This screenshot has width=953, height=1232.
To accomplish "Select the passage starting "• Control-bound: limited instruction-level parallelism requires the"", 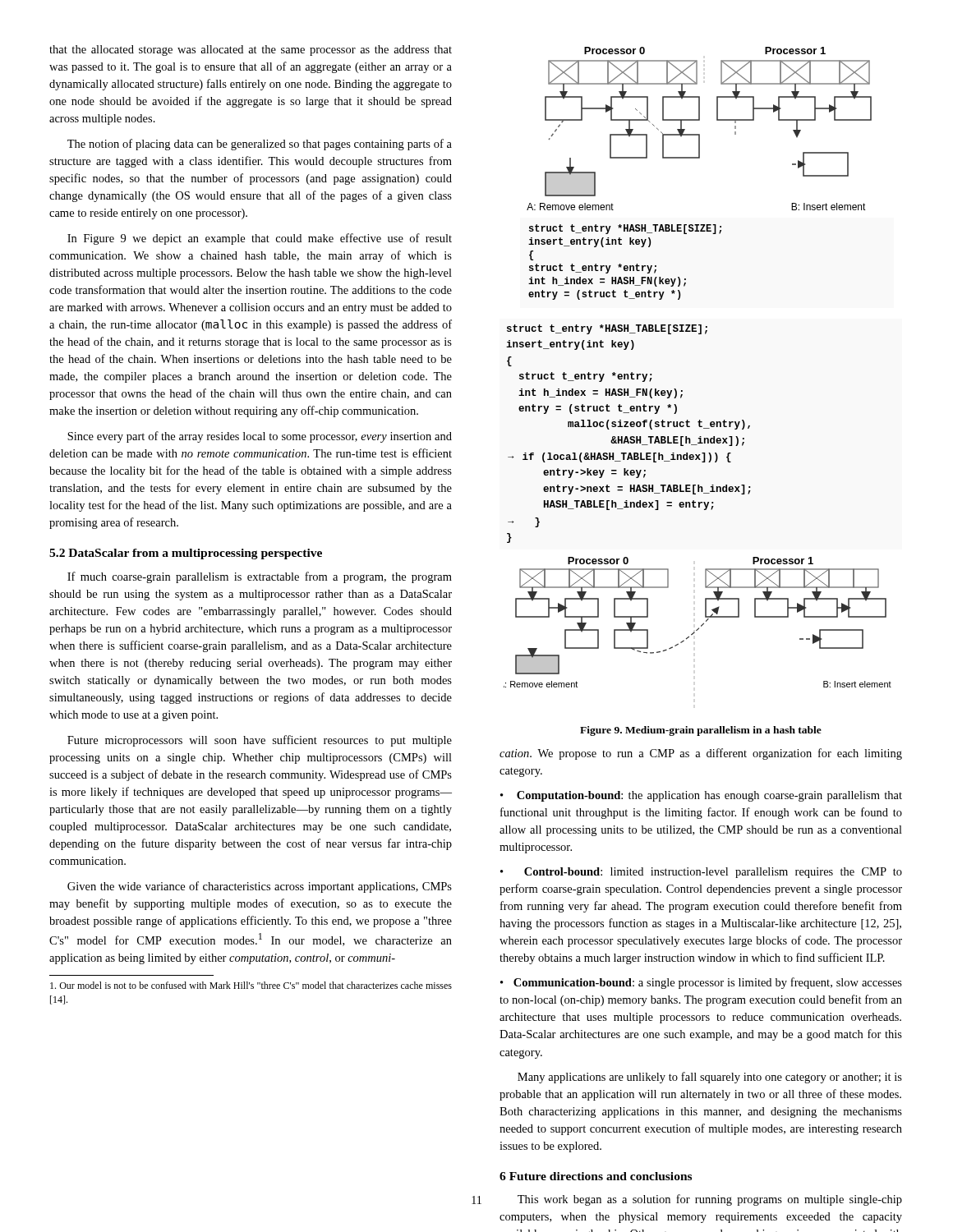I will pyautogui.click(x=701, y=915).
